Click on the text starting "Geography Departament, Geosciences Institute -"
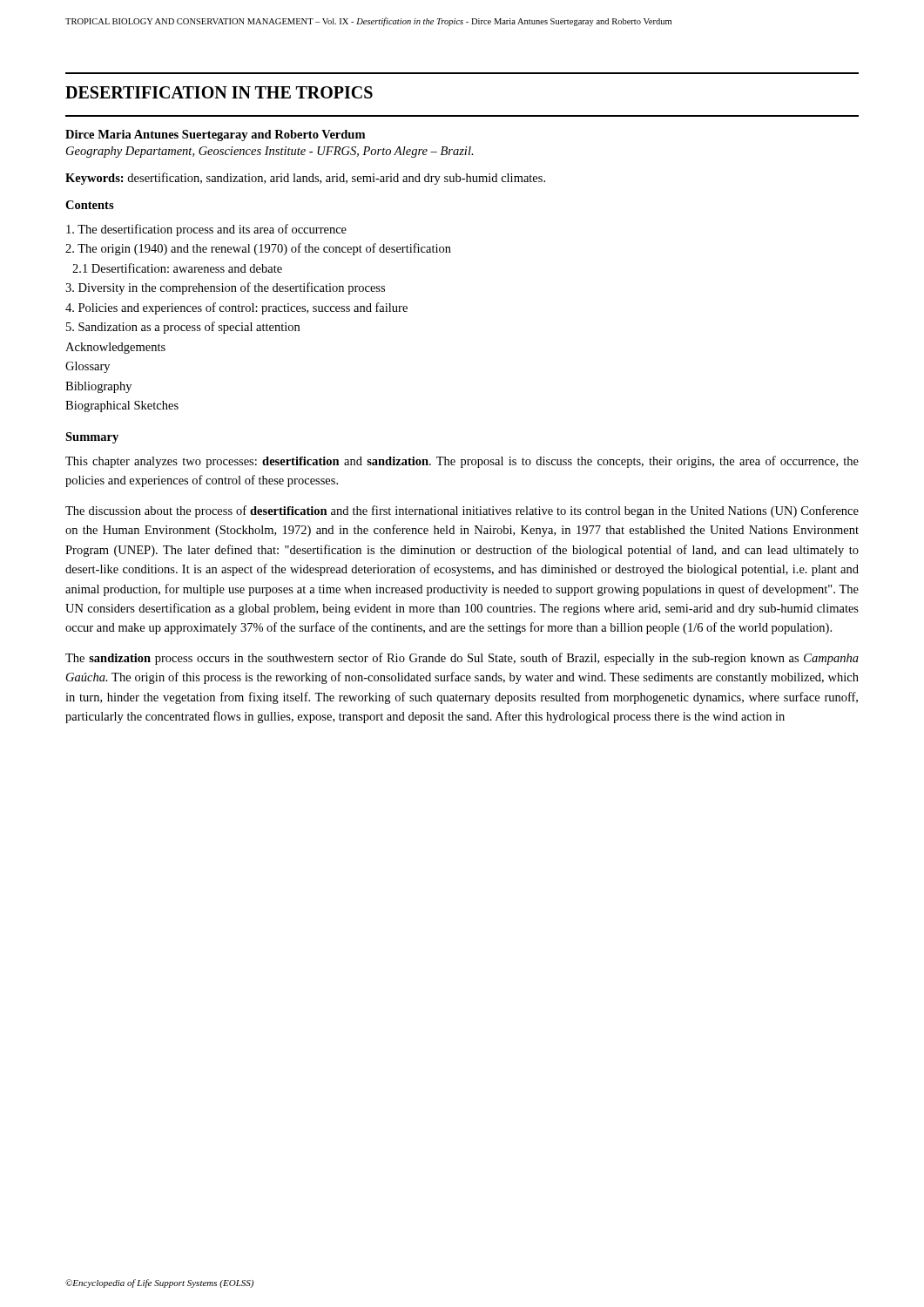924x1307 pixels. coord(270,151)
